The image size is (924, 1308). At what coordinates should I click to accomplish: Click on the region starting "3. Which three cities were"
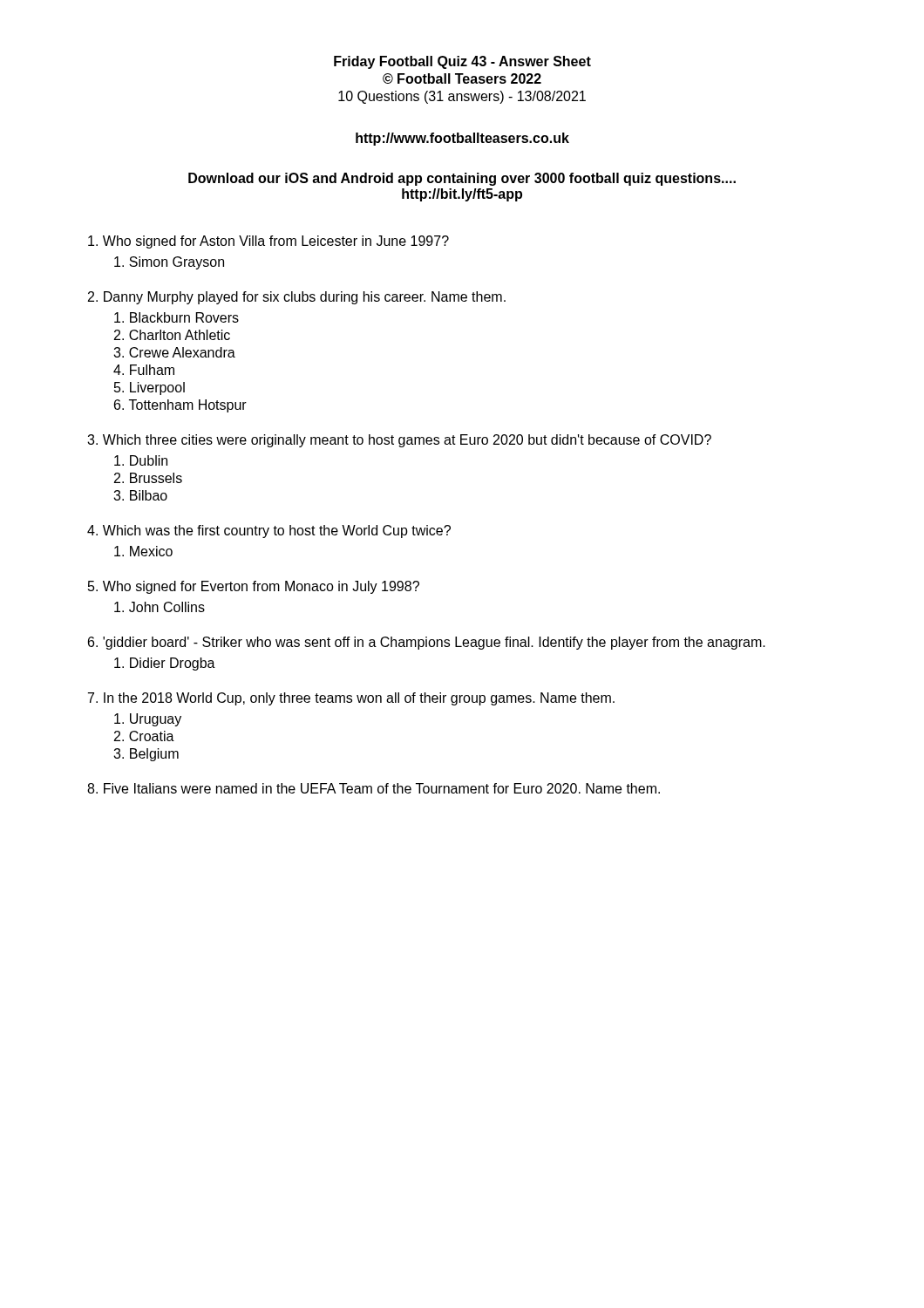coord(399,440)
